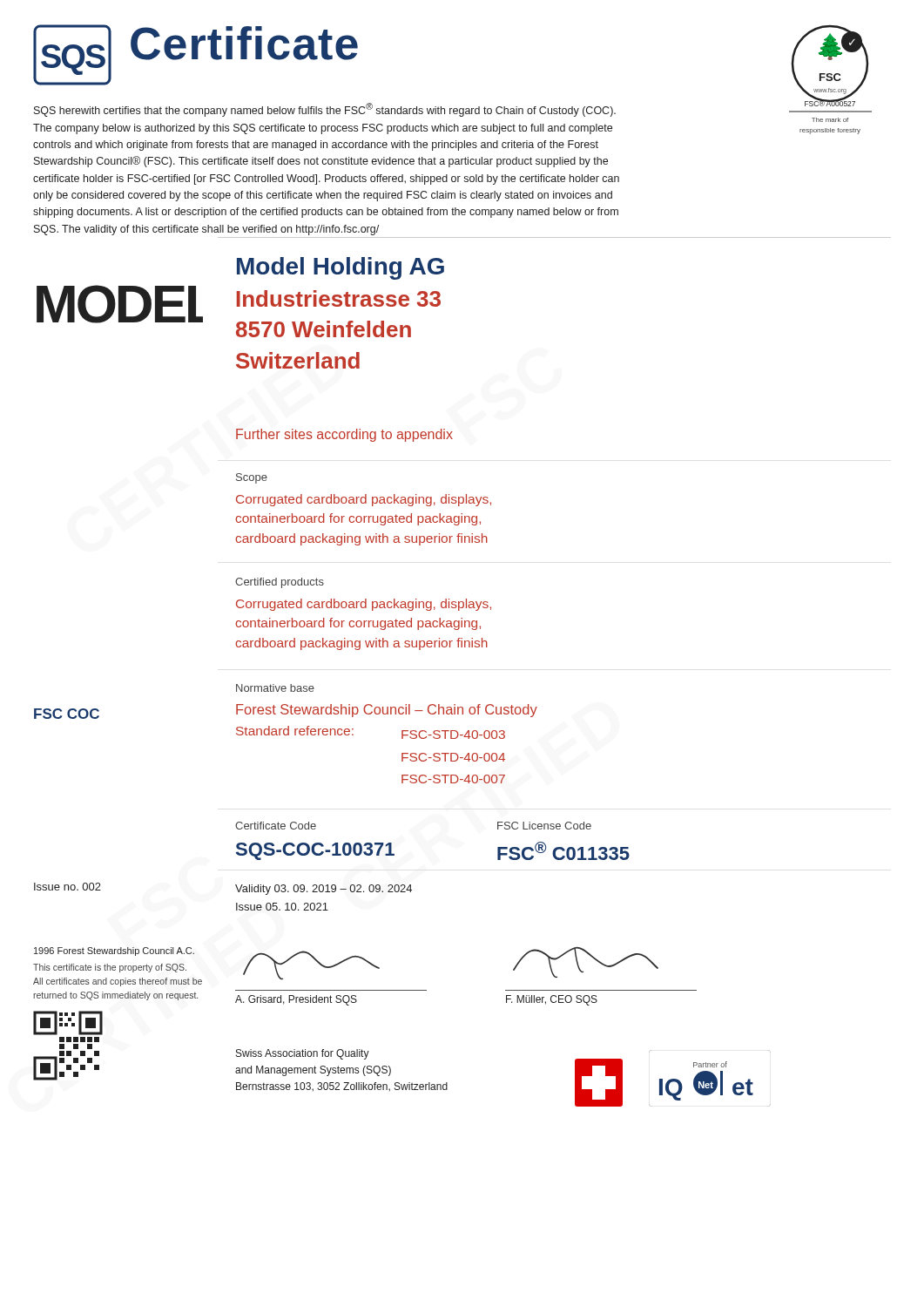Find the passage starting "FSC COC"
The image size is (924, 1307).
pyautogui.click(x=66, y=714)
